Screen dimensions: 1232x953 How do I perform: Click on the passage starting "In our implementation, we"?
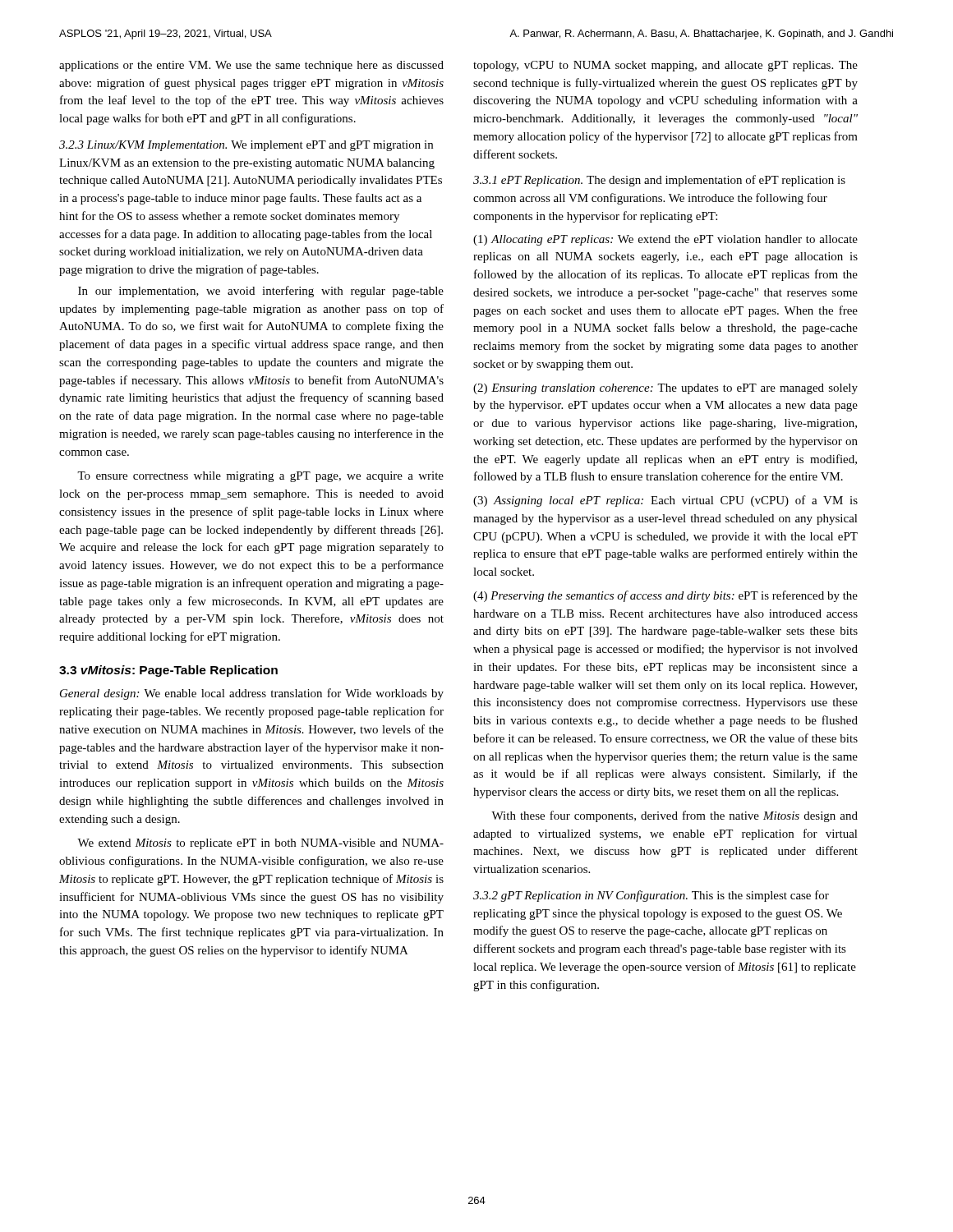[x=251, y=372]
